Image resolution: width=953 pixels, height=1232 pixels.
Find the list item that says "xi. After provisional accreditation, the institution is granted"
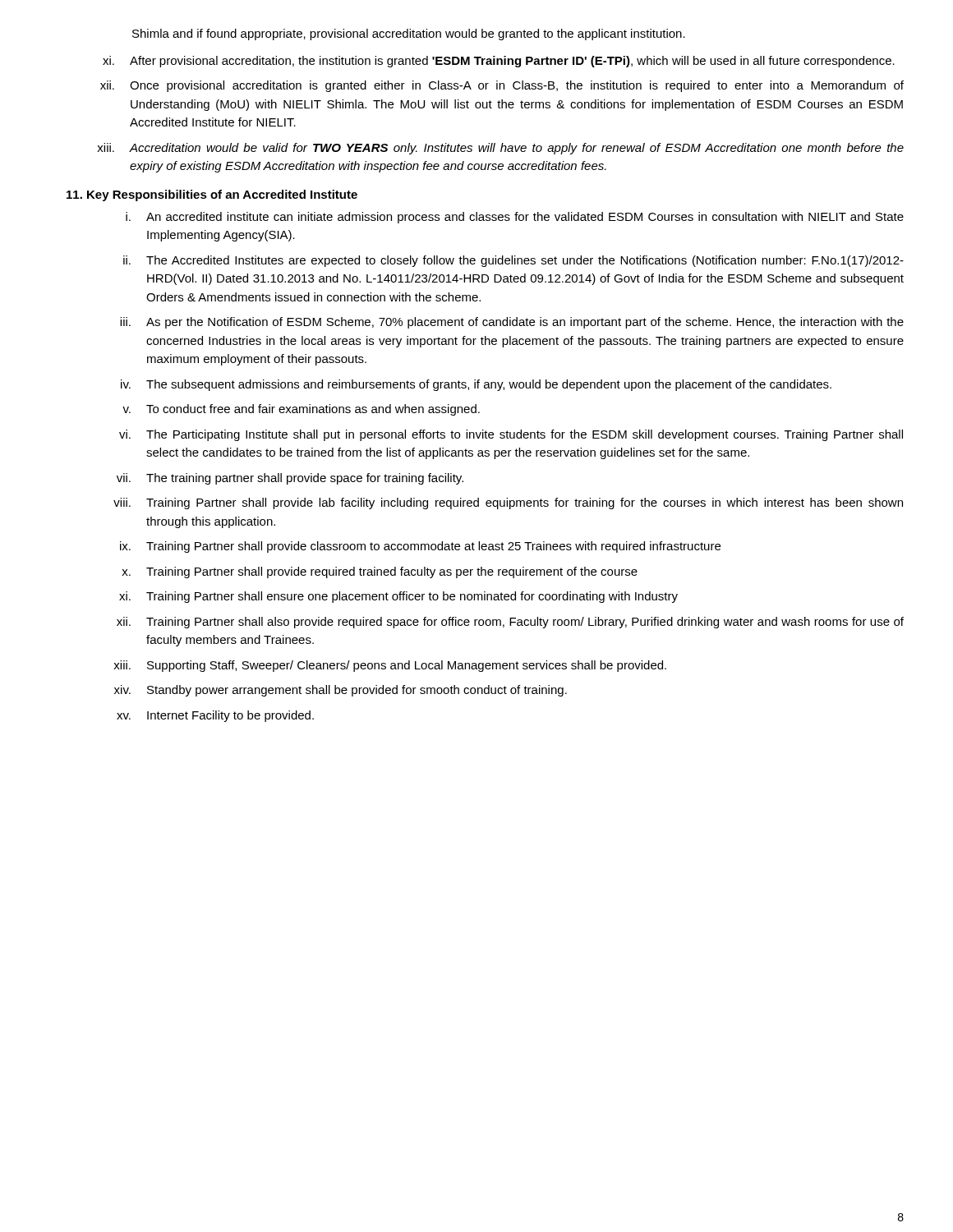pos(485,61)
